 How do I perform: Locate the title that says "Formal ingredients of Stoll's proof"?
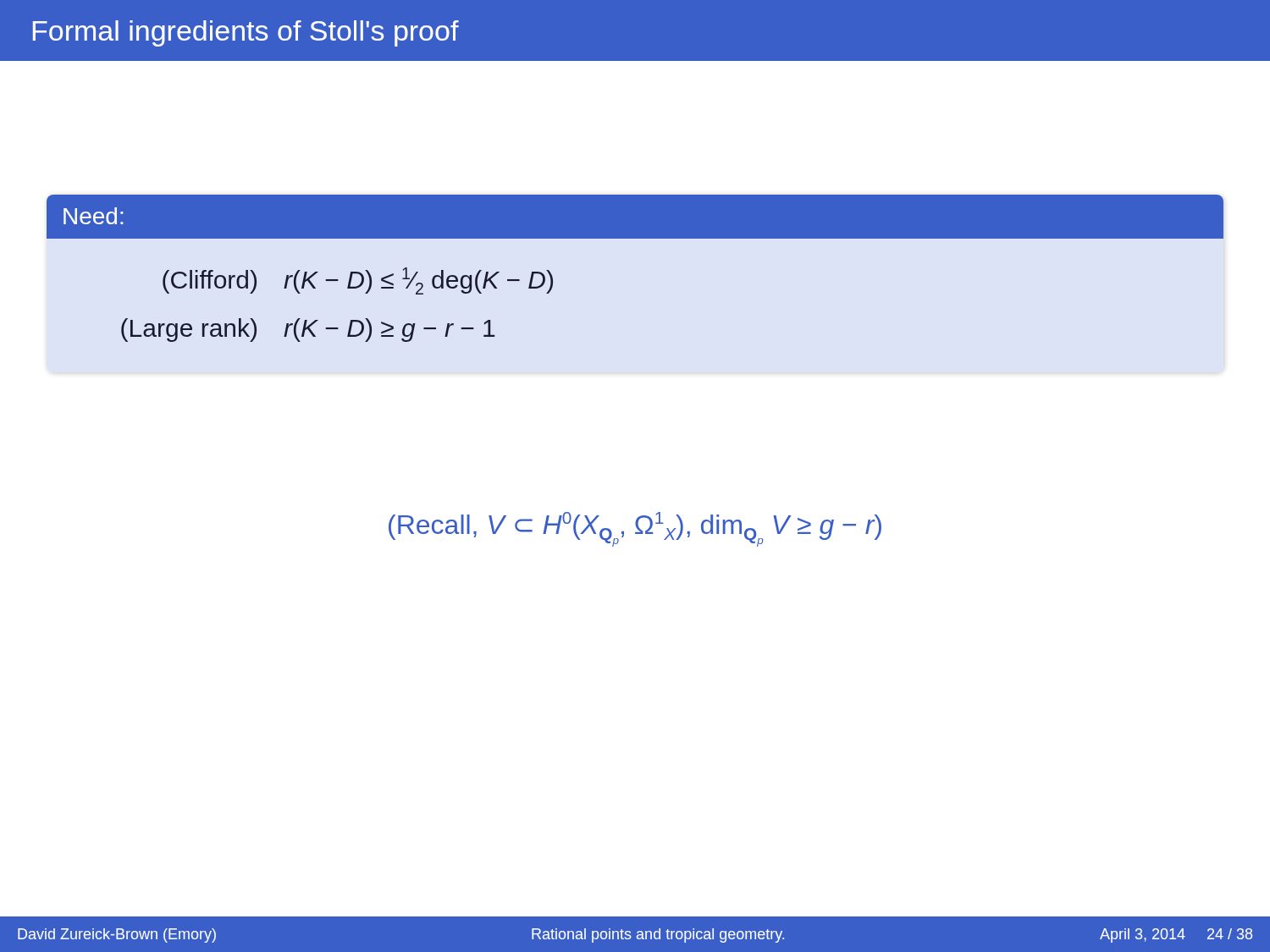244,30
